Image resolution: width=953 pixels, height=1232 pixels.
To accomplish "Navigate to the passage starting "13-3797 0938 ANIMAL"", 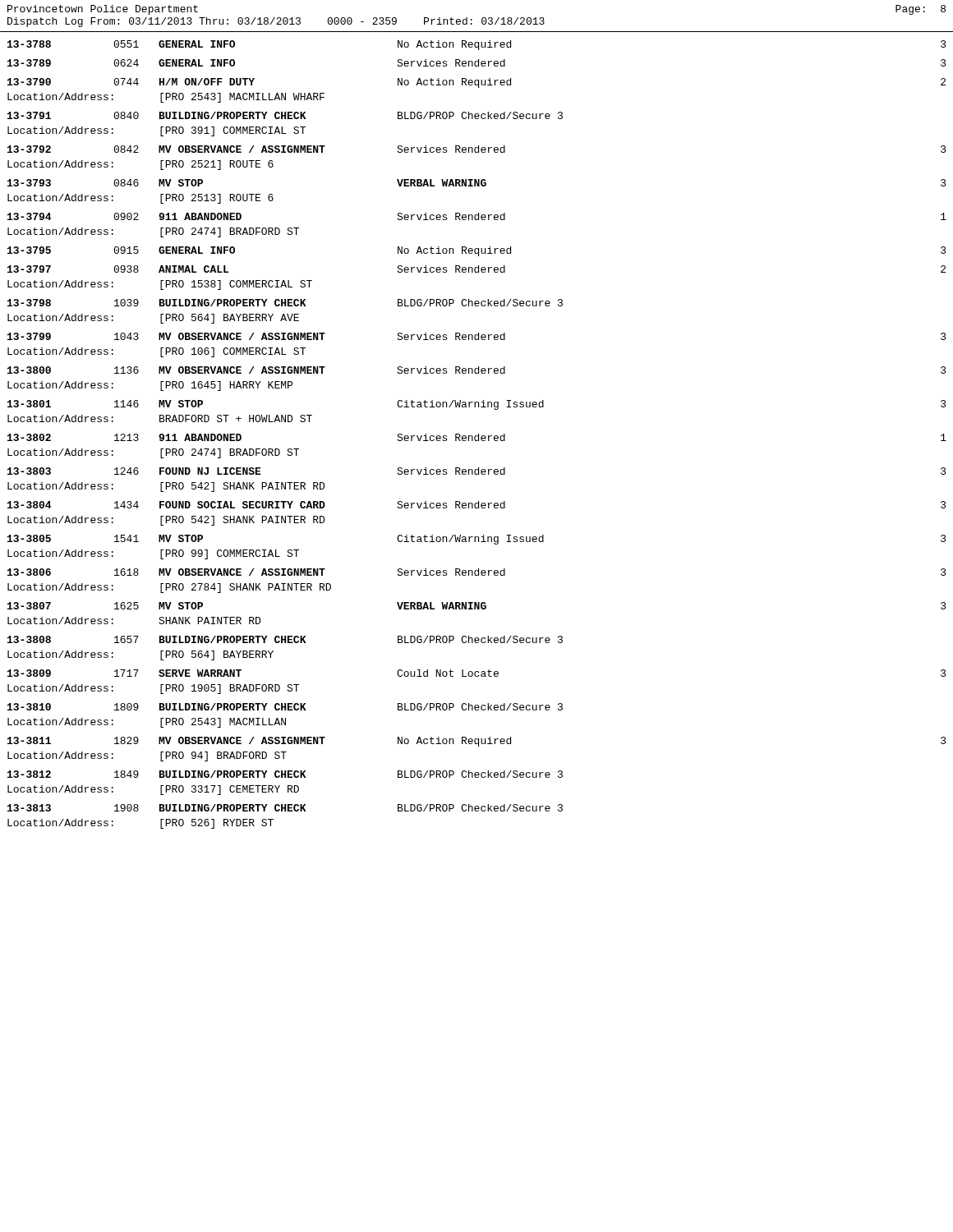I will coord(476,277).
